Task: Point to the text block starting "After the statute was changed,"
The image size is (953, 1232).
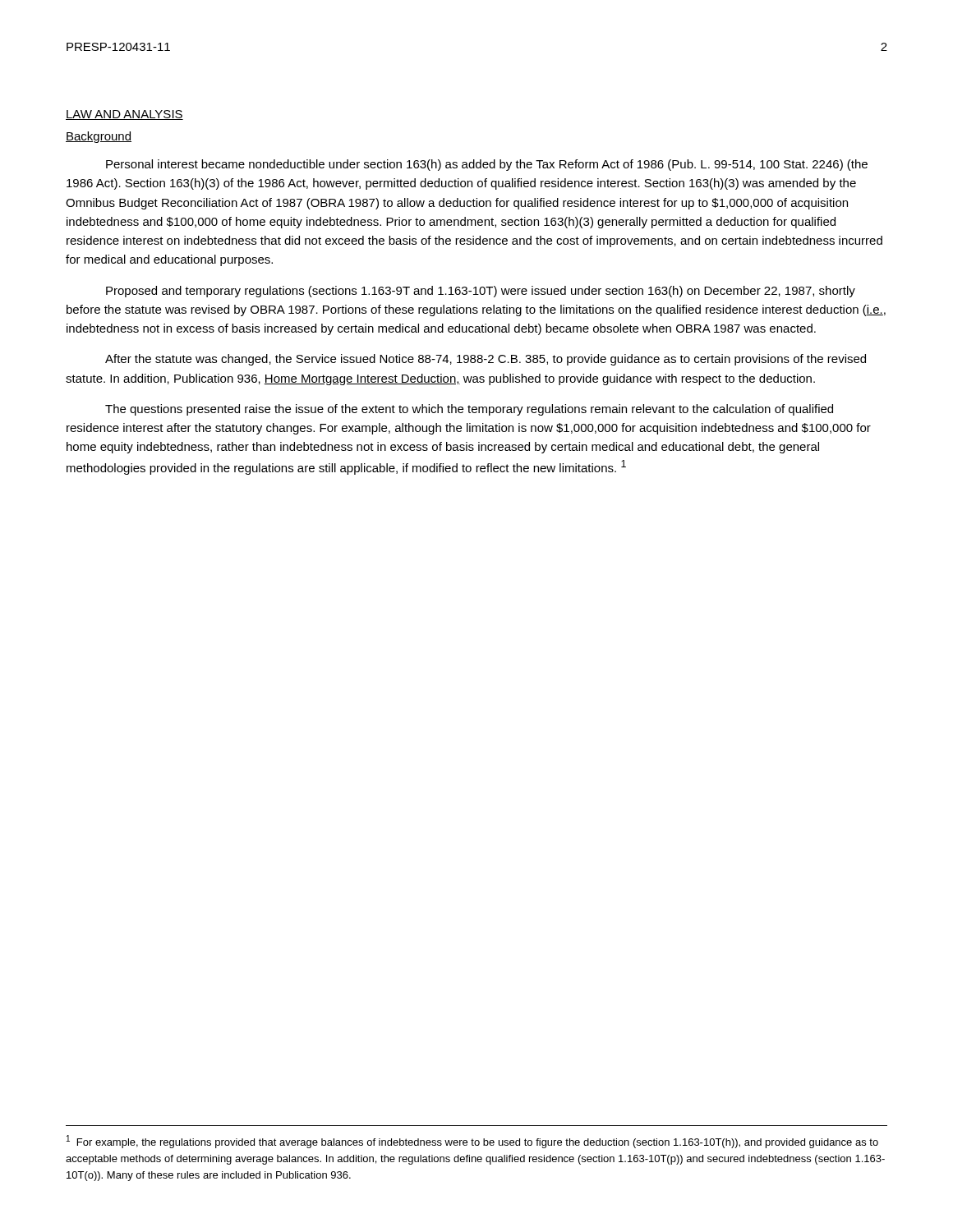Action: (476, 368)
